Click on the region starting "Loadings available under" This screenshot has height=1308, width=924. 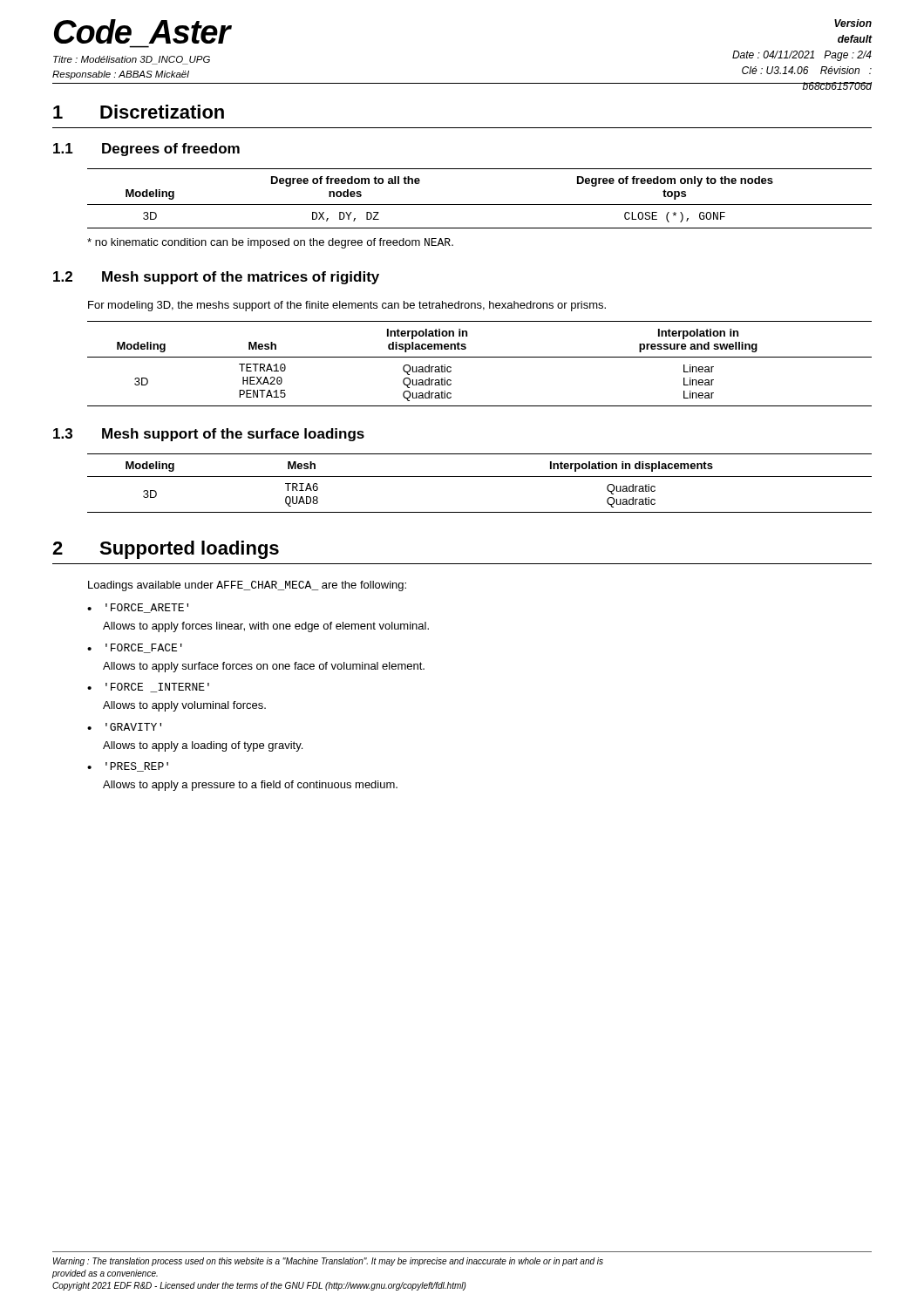(x=247, y=585)
